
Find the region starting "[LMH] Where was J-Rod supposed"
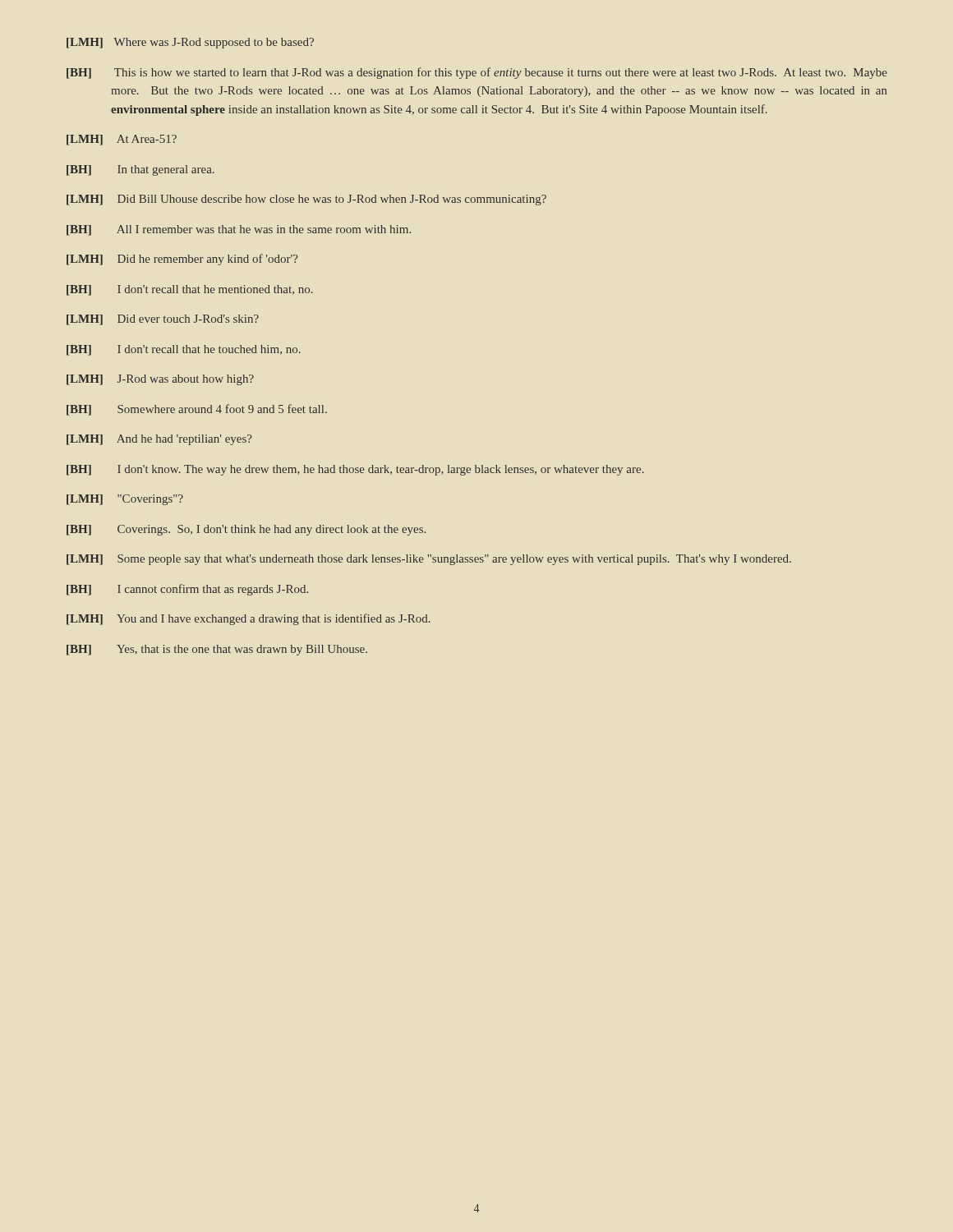pyautogui.click(x=190, y=42)
